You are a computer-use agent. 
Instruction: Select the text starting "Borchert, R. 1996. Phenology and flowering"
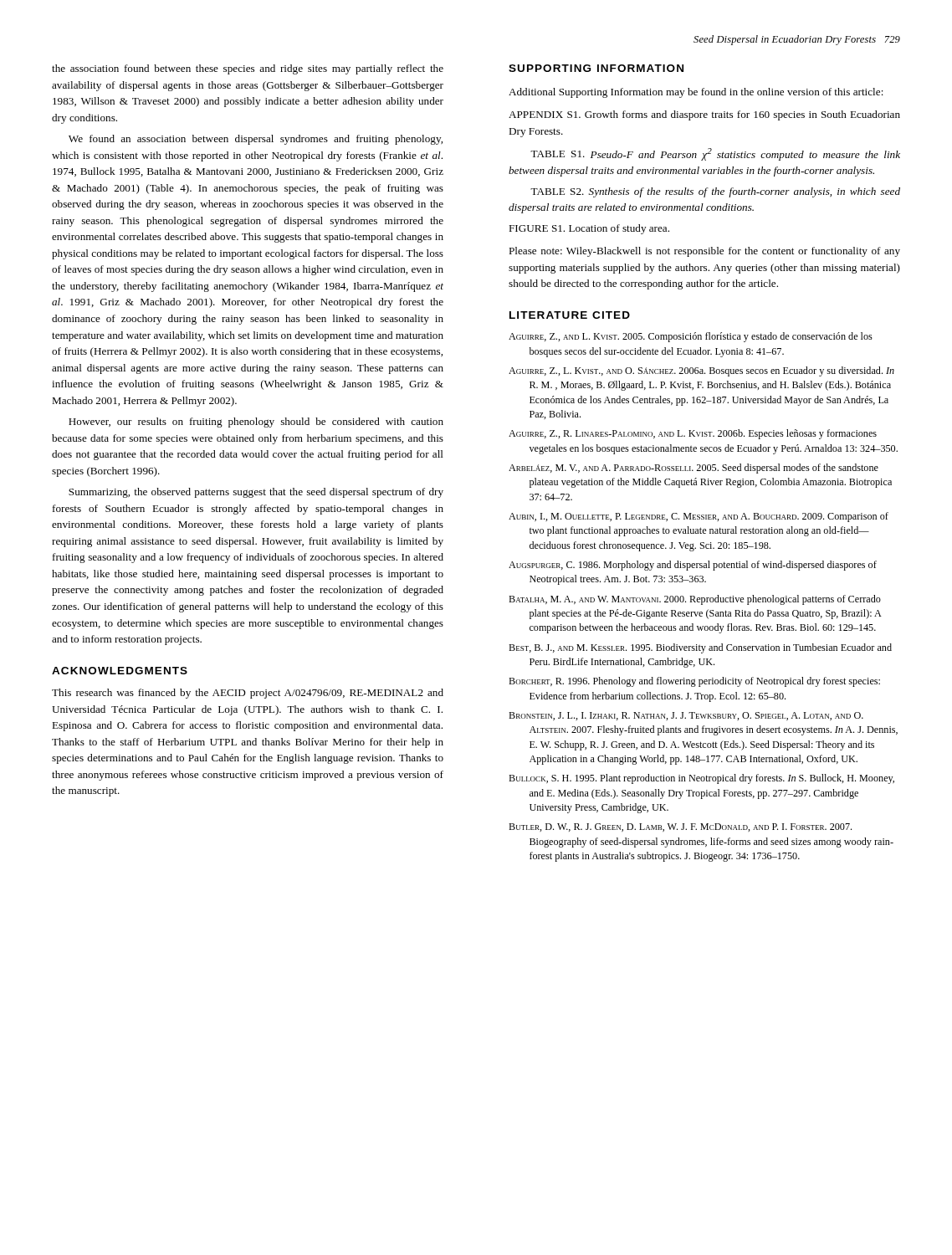click(x=695, y=689)
